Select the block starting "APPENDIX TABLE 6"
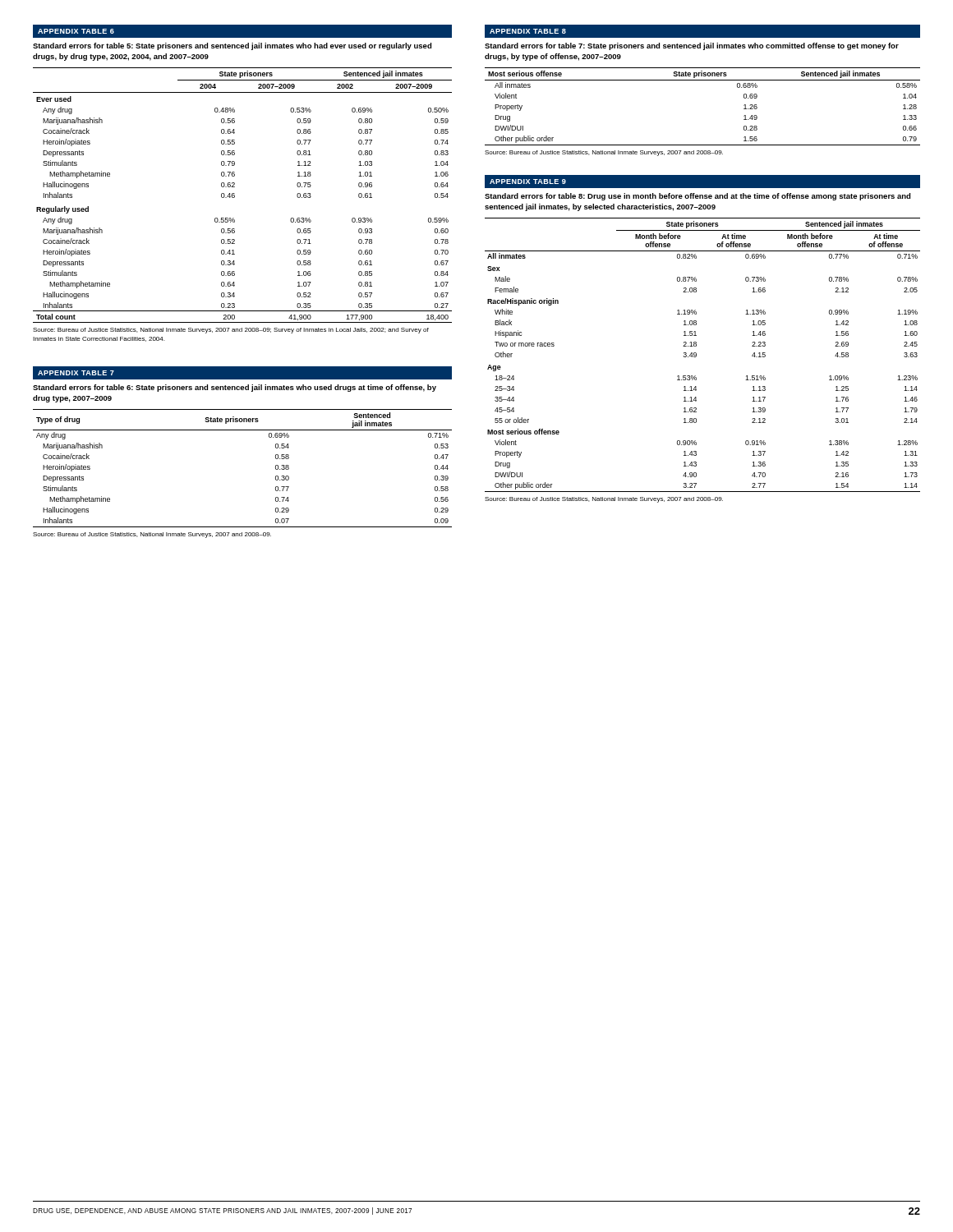Viewport: 953px width, 1232px height. click(x=242, y=31)
